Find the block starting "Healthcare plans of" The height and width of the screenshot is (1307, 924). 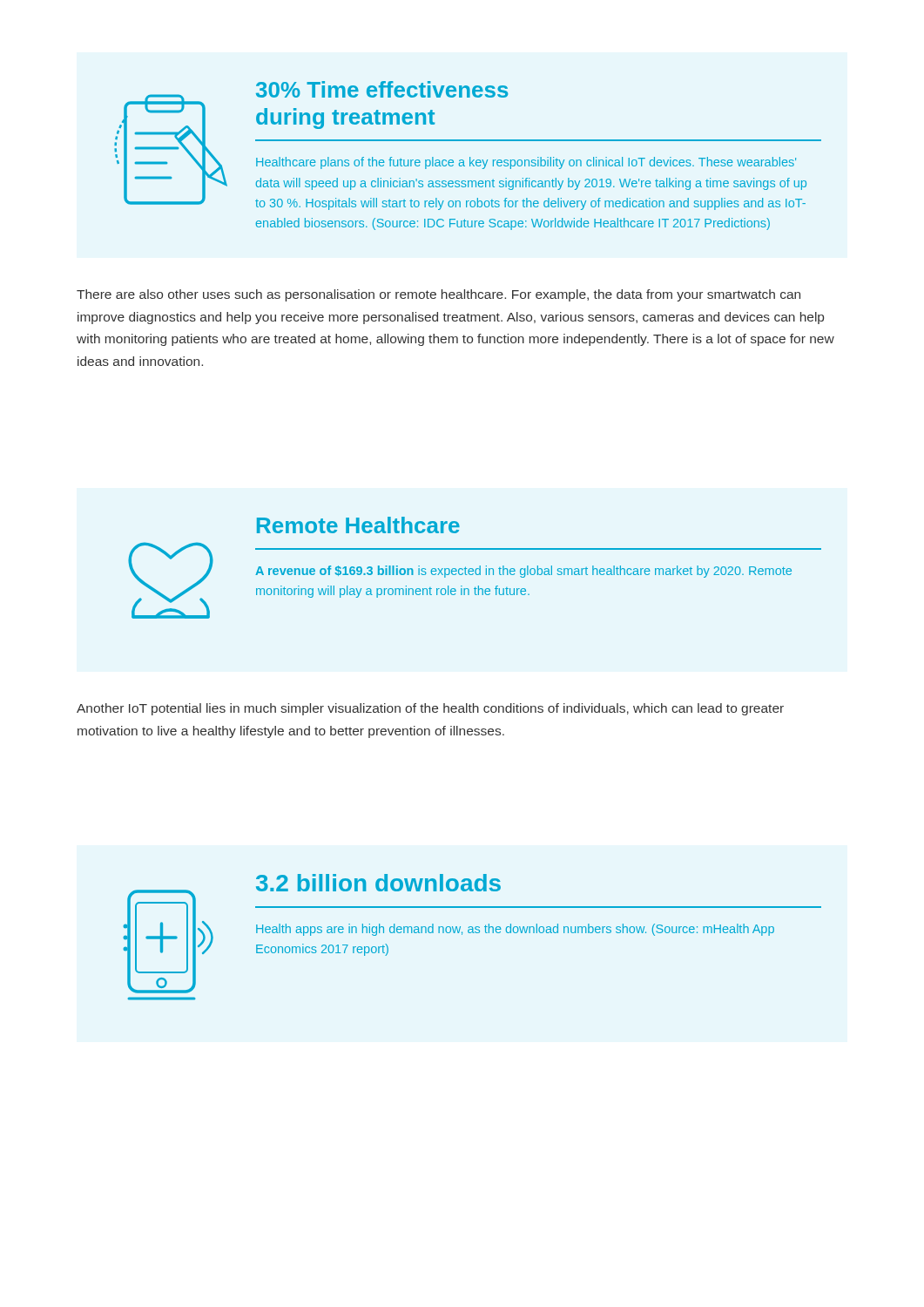click(x=531, y=193)
